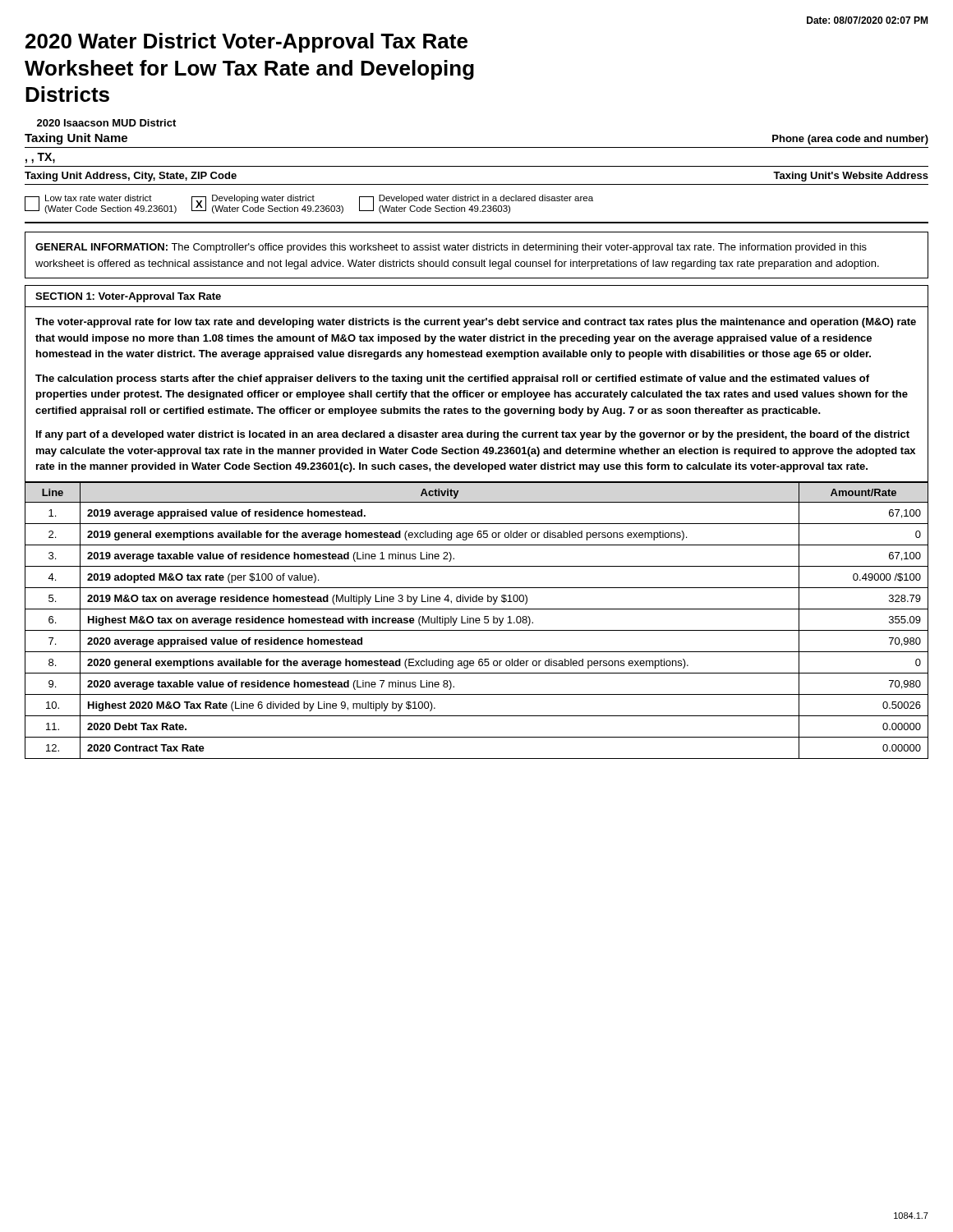953x1232 pixels.
Task: Select the text block containing "Low tax rate"
Action: [309, 204]
